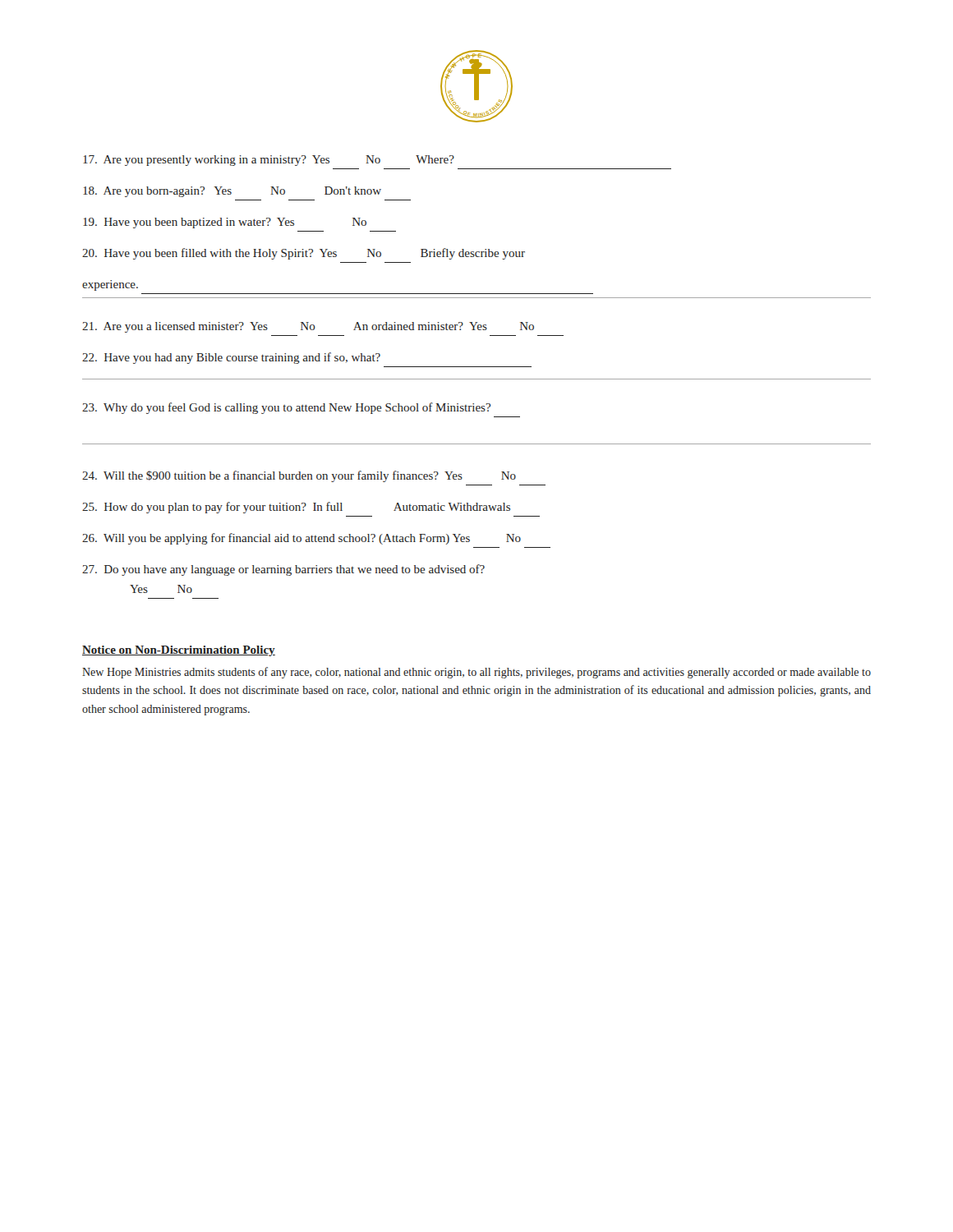Click on the element starting "18. Are you born-again? Yes No"
The width and height of the screenshot is (953, 1232).
click(x=246, y=192)
